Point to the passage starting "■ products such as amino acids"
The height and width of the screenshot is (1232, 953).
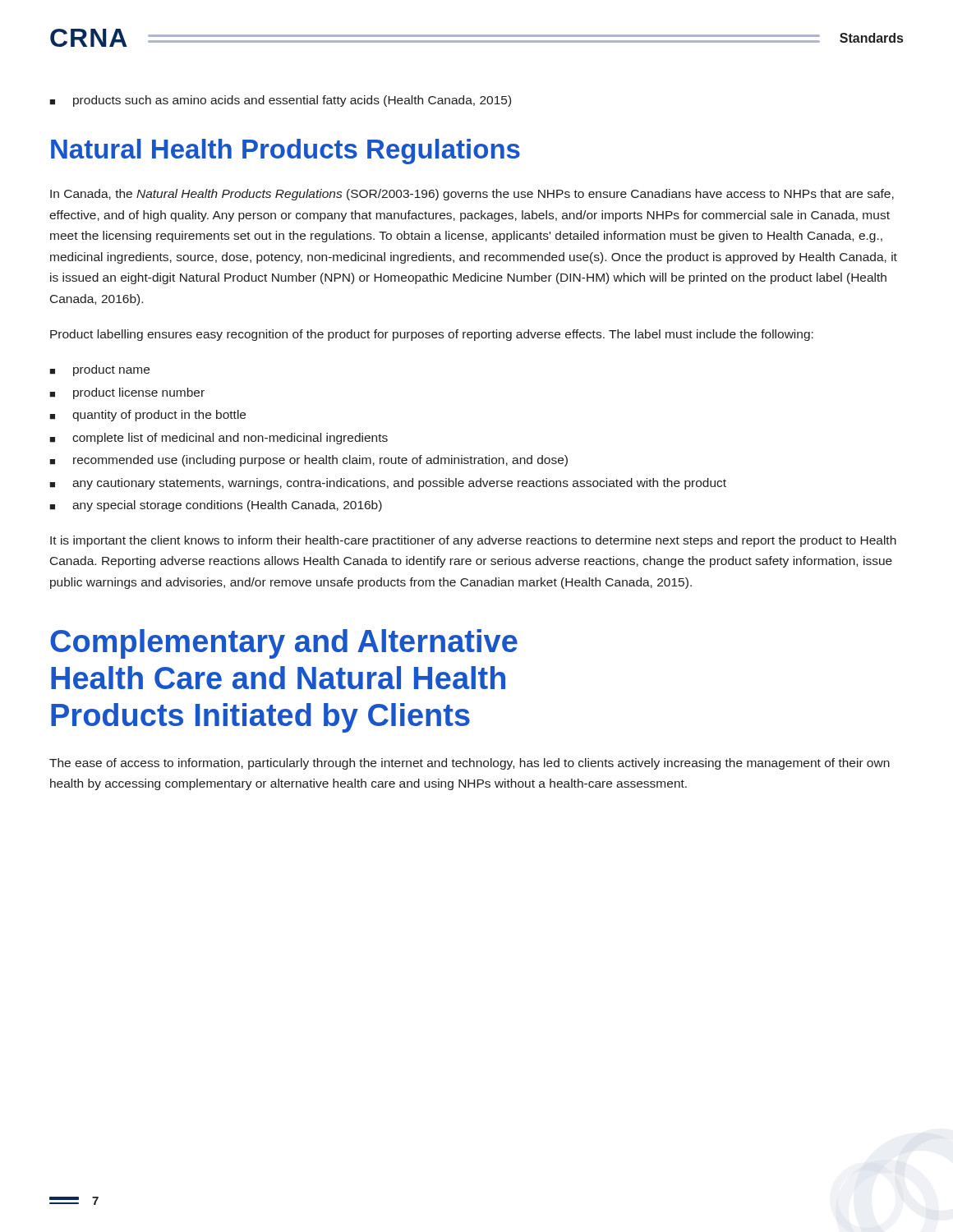pos(281,100)
